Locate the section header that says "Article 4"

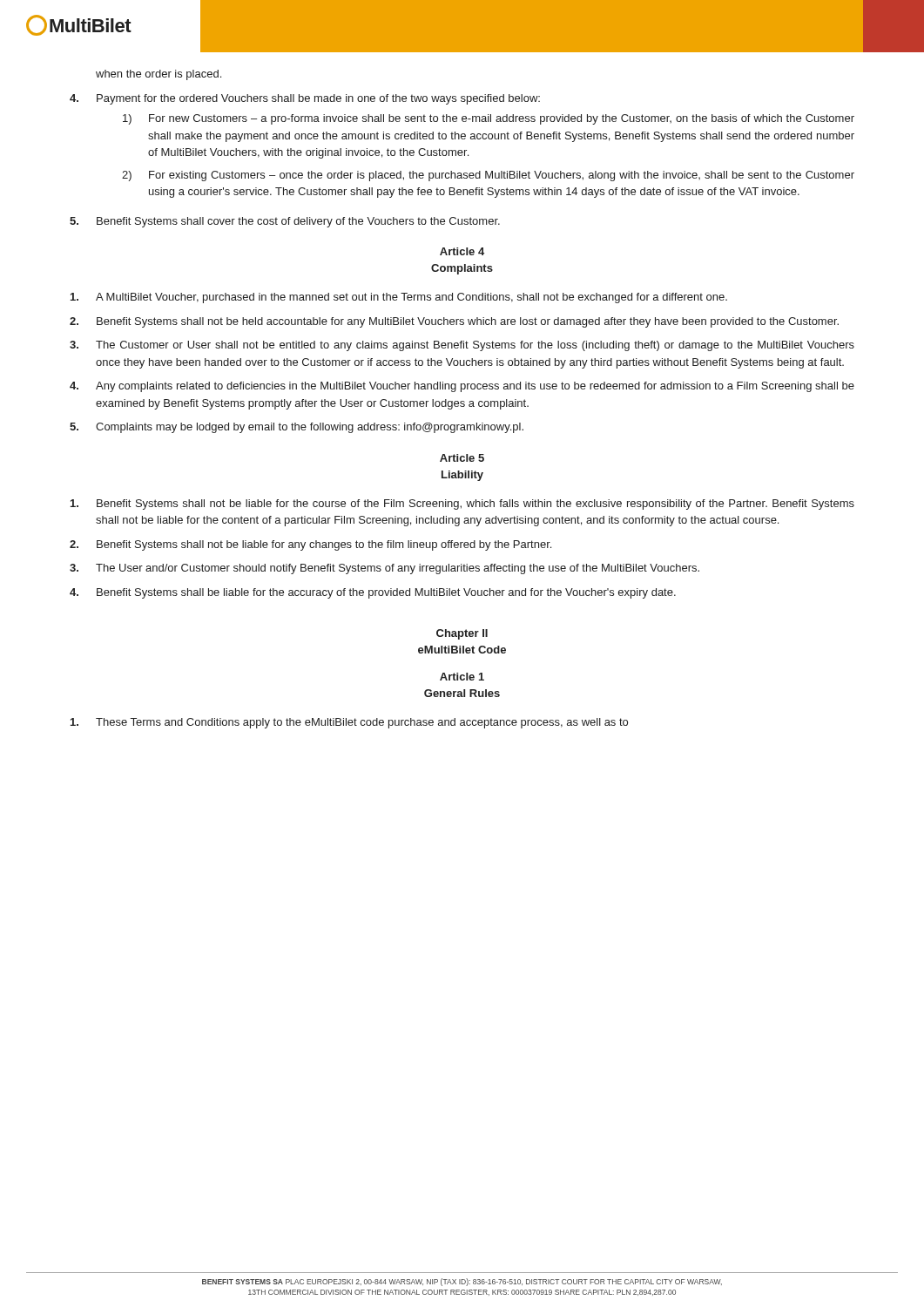pyautogui.click(x=462, y=251)
